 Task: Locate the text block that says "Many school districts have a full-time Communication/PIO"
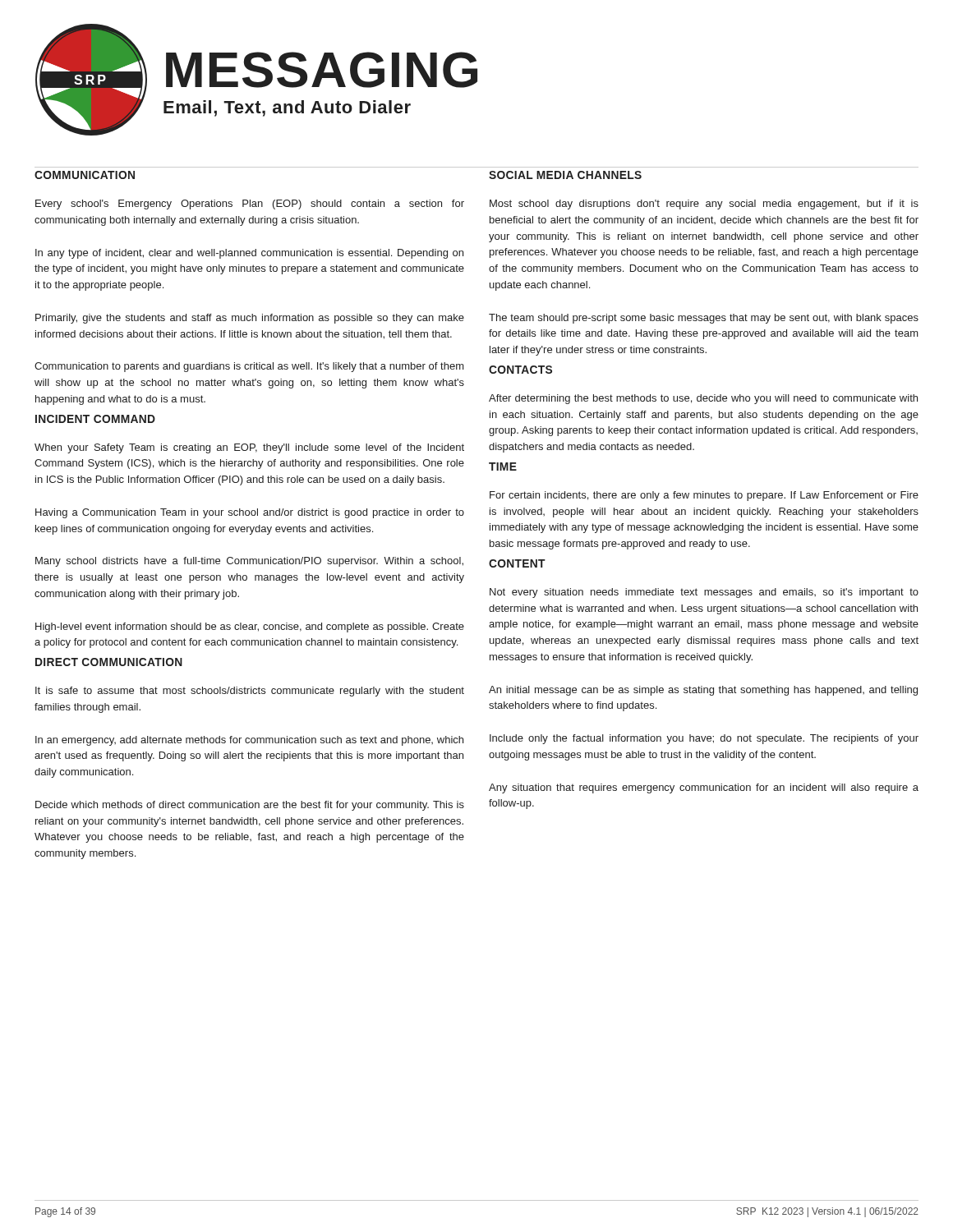tap(249, 577)
